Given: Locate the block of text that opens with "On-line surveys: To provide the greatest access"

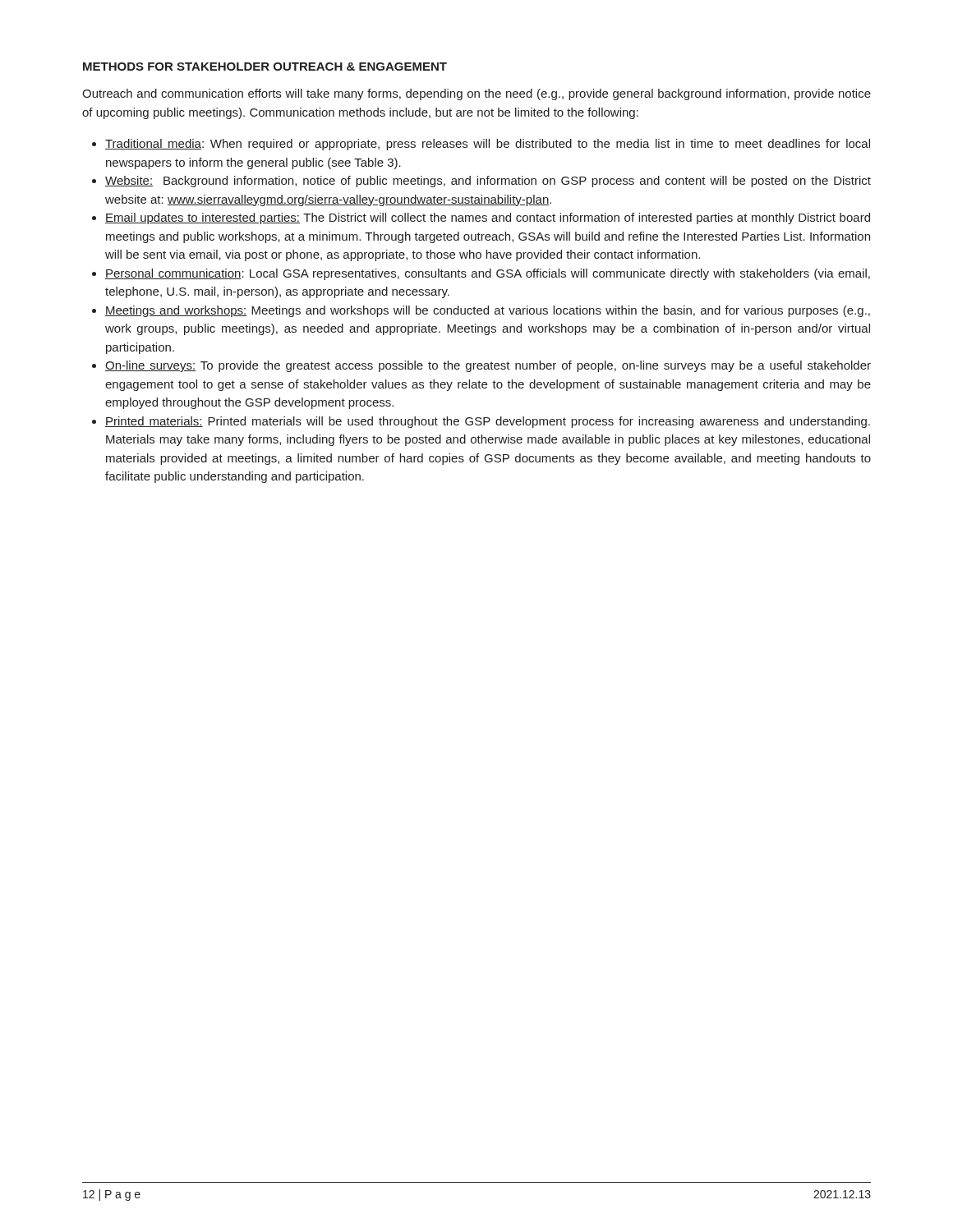Looking at the screenshot, I should click(488, 384).
